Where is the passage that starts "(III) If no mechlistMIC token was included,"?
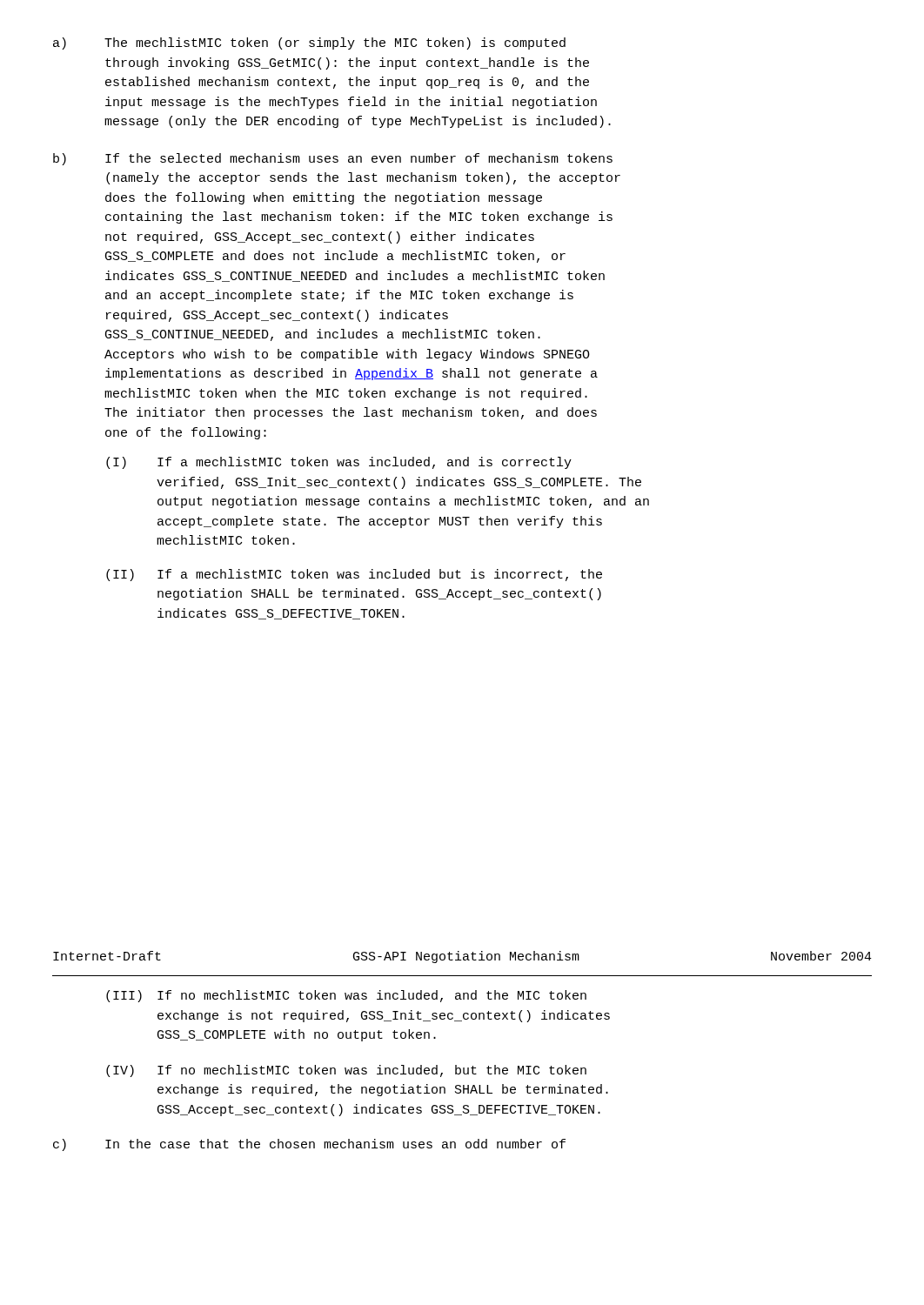 tap(488, 1017)
